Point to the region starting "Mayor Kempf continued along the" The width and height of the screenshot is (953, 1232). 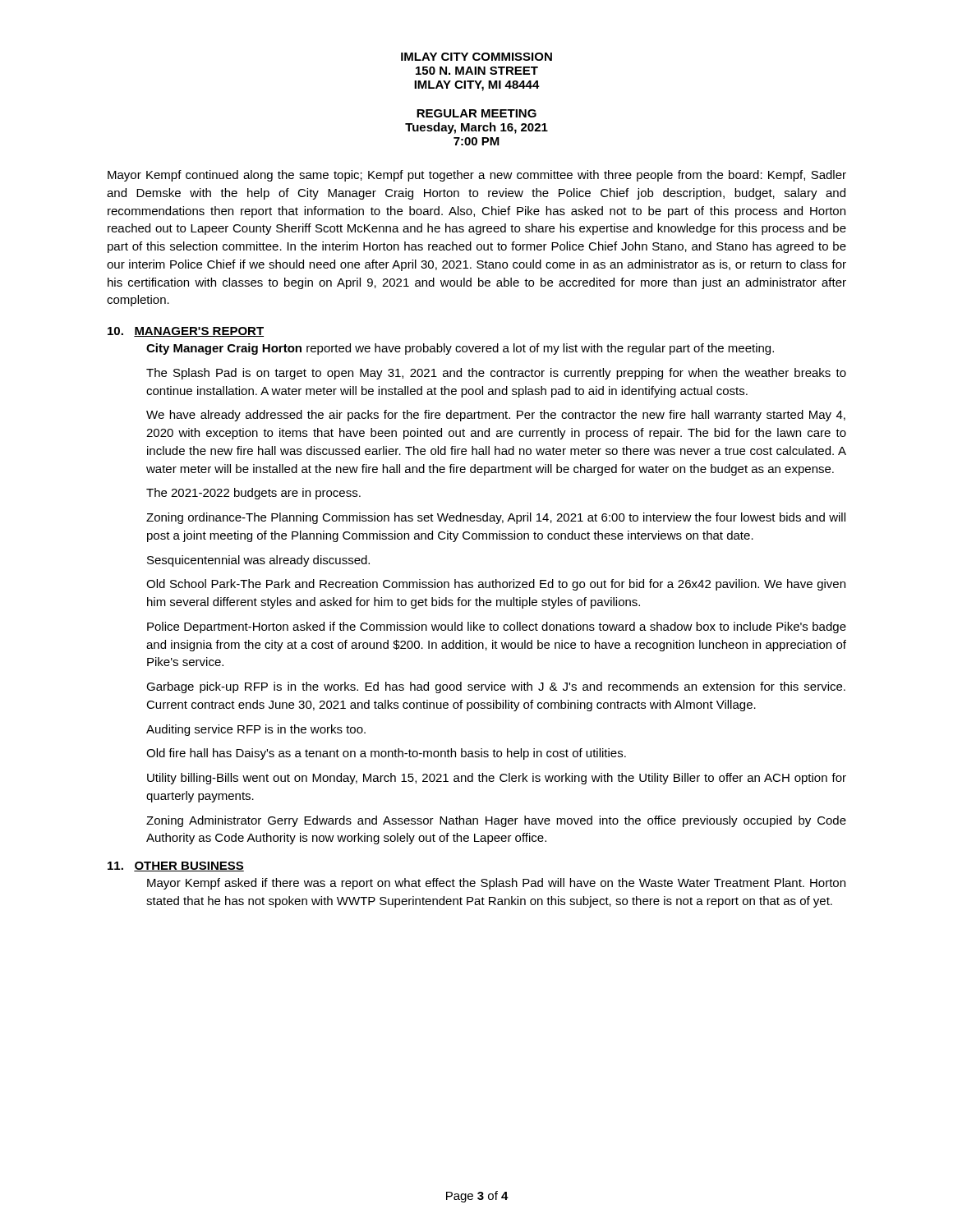pos(476,237)
